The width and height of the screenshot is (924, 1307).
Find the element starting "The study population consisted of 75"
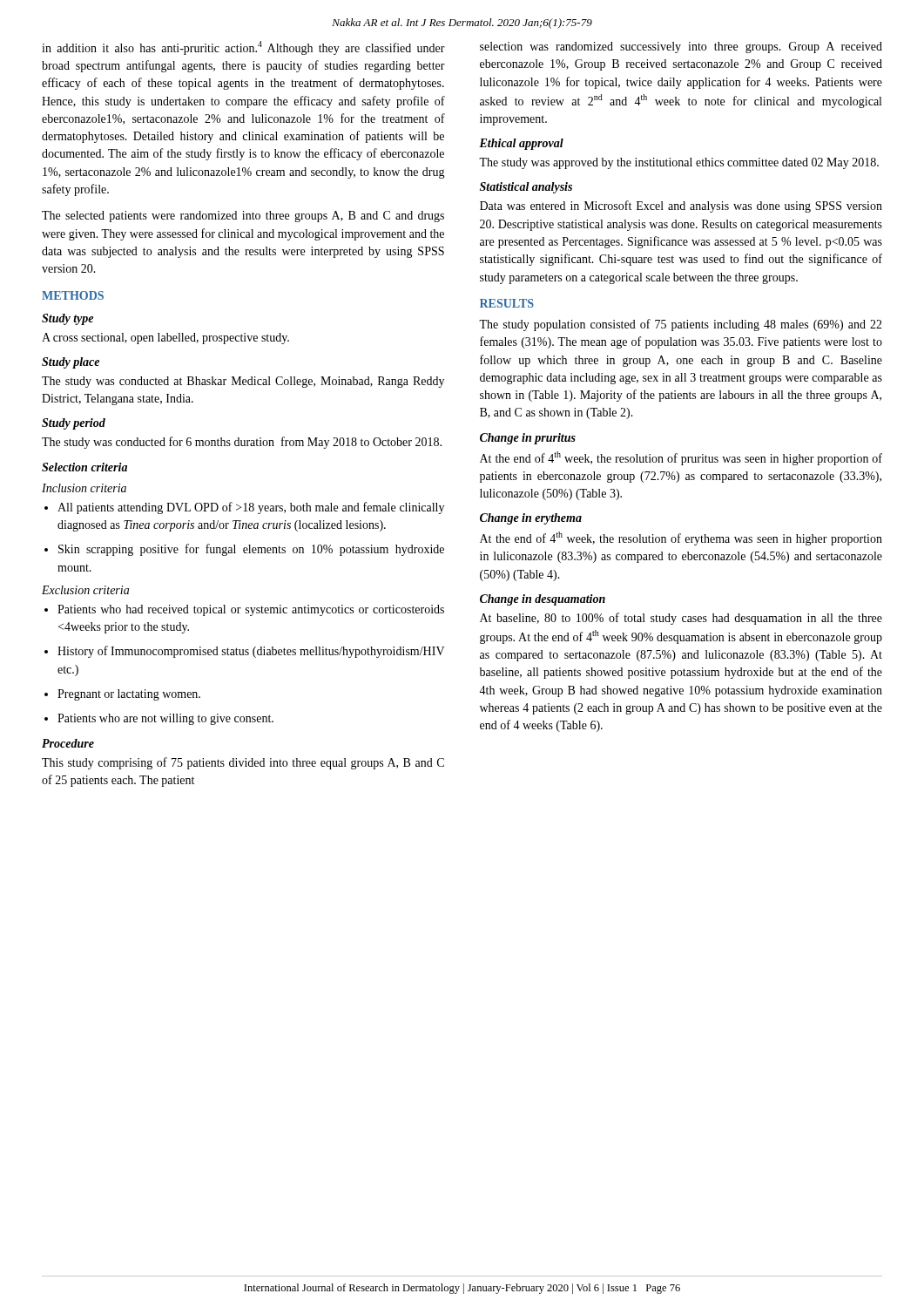[681, 369]
